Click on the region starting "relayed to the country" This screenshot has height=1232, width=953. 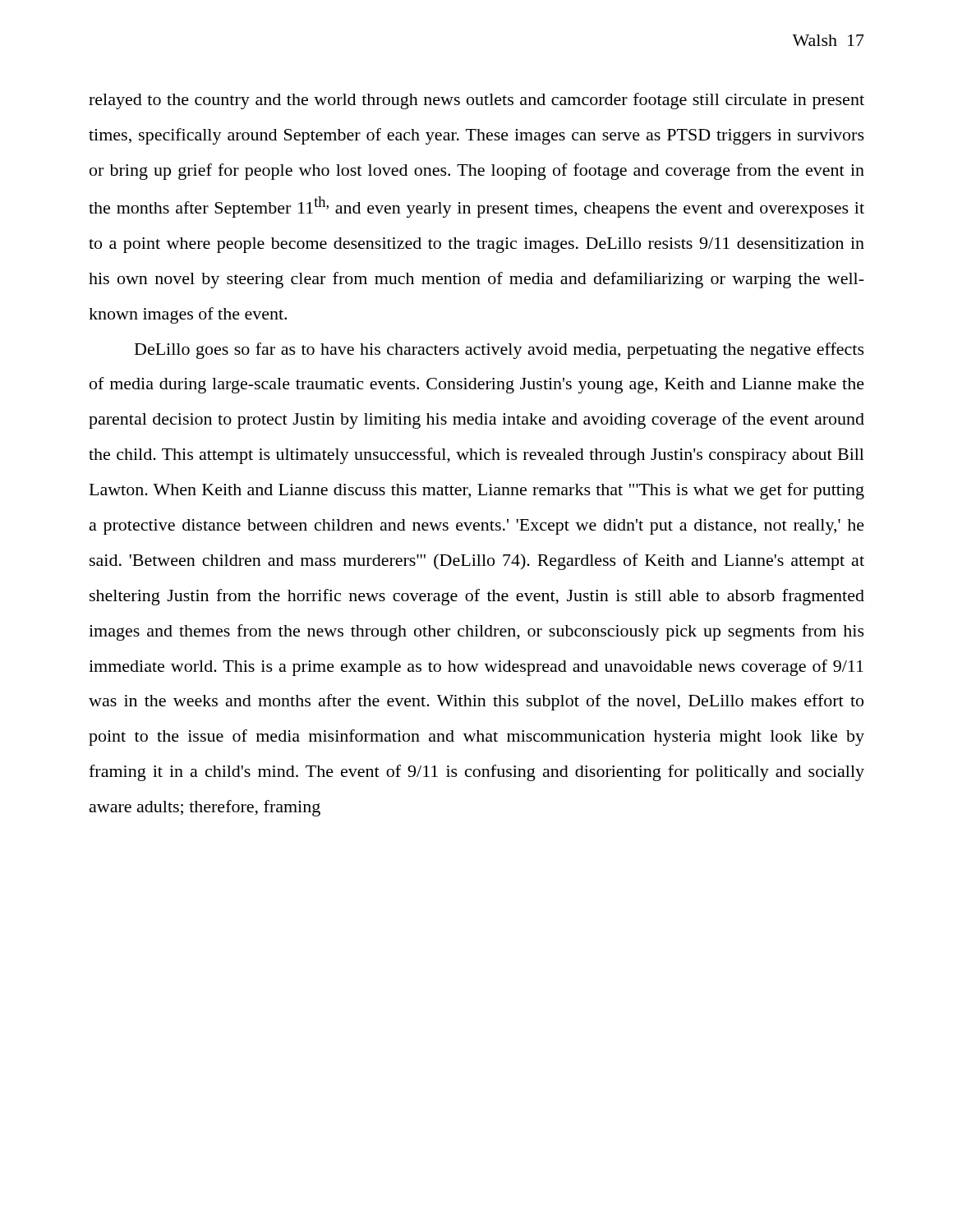pyautogui.click(x=476, y=206)
